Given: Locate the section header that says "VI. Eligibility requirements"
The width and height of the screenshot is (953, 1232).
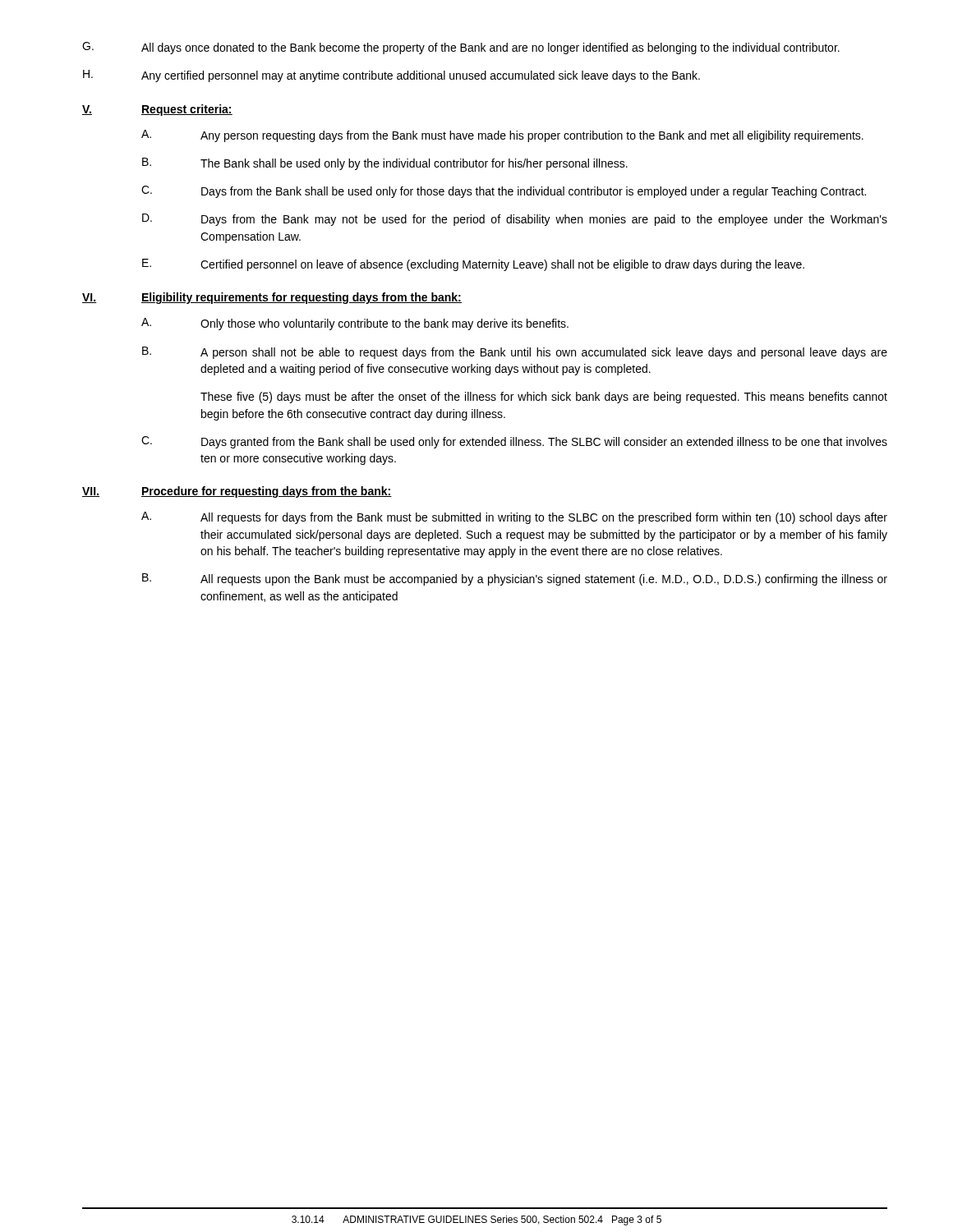Looking at the screenshot, I should (x=272, y=298).
